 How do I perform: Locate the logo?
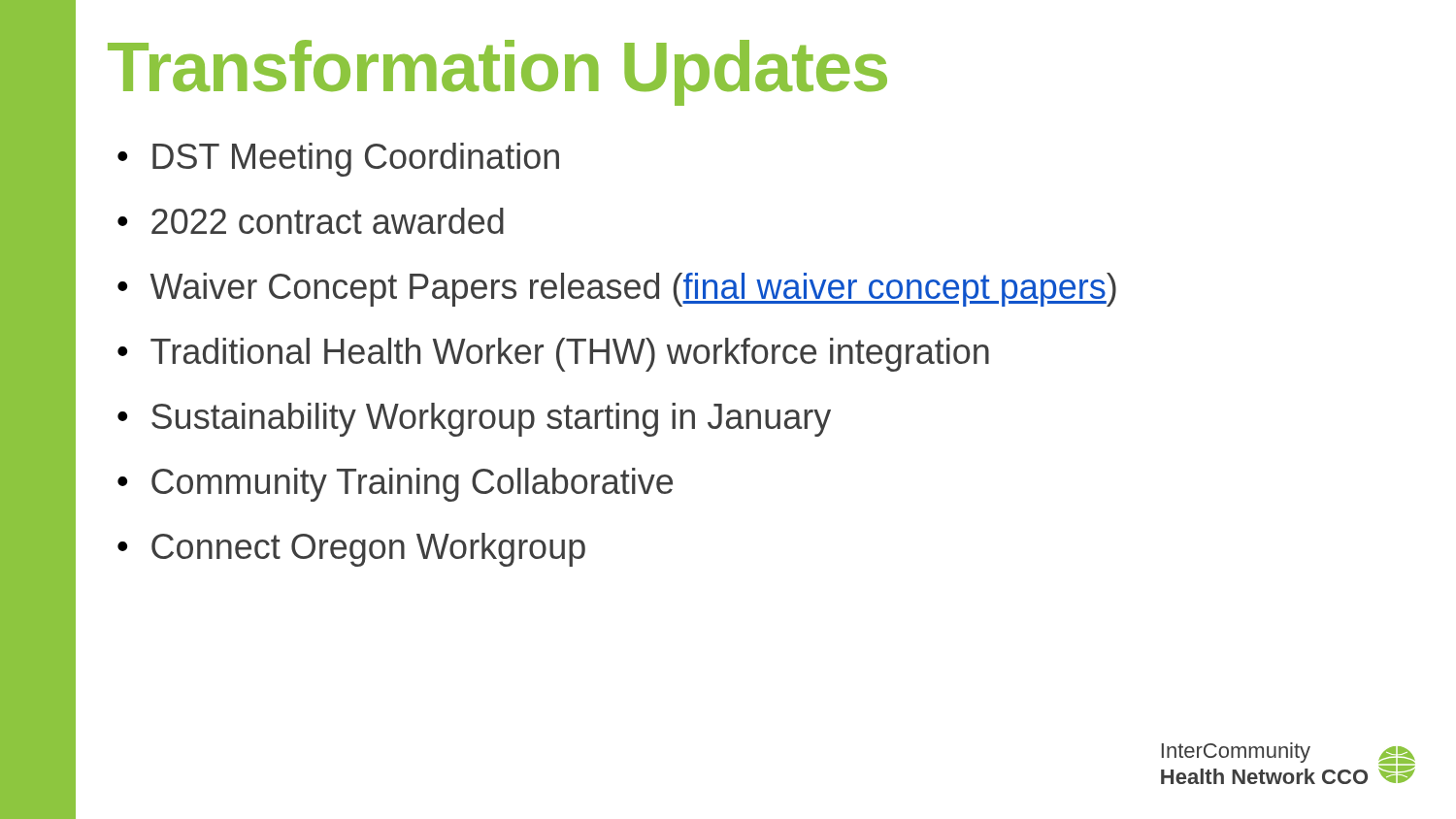(1288, 764)
